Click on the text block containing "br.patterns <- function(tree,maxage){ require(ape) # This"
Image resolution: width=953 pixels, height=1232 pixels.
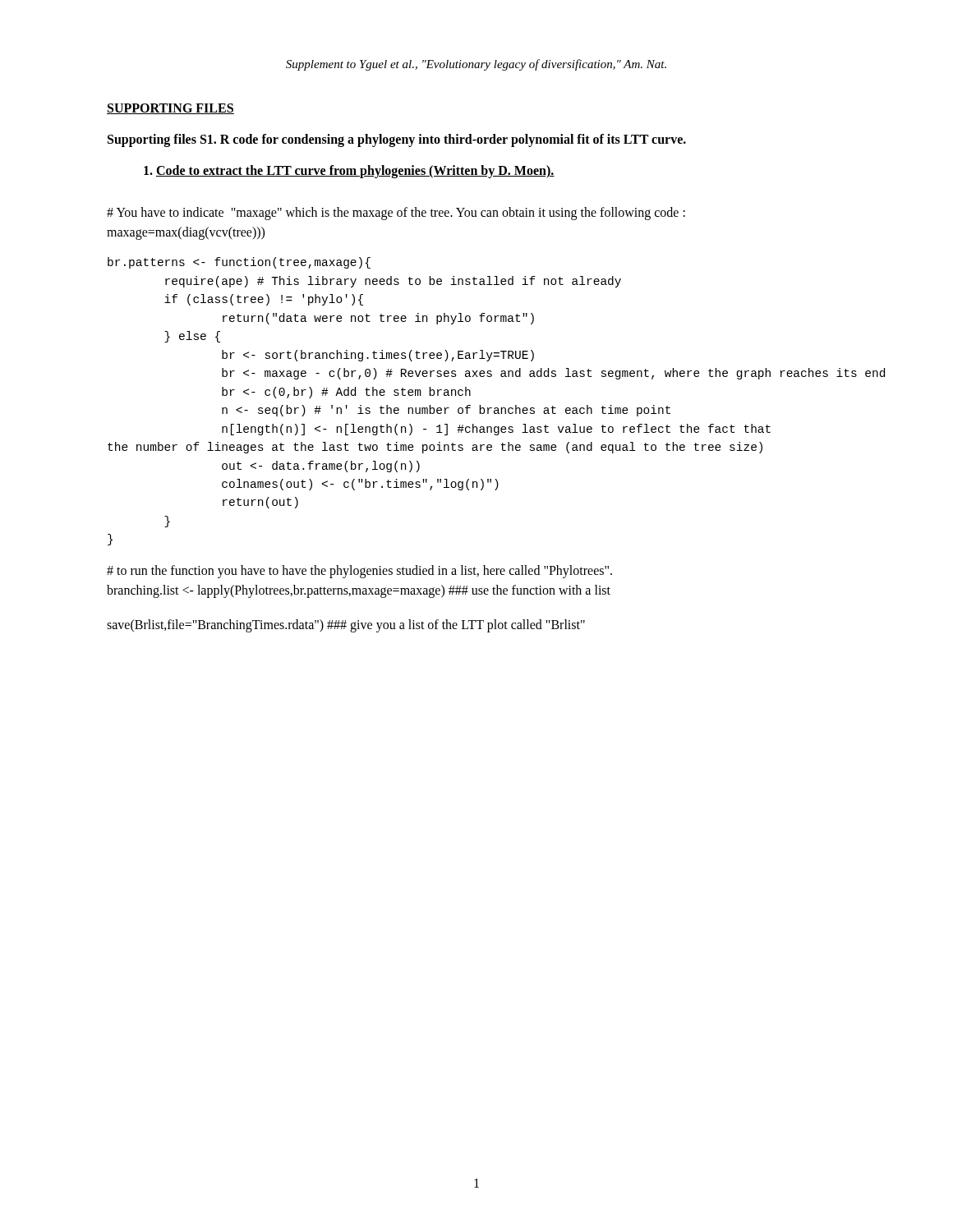[476, 402]
